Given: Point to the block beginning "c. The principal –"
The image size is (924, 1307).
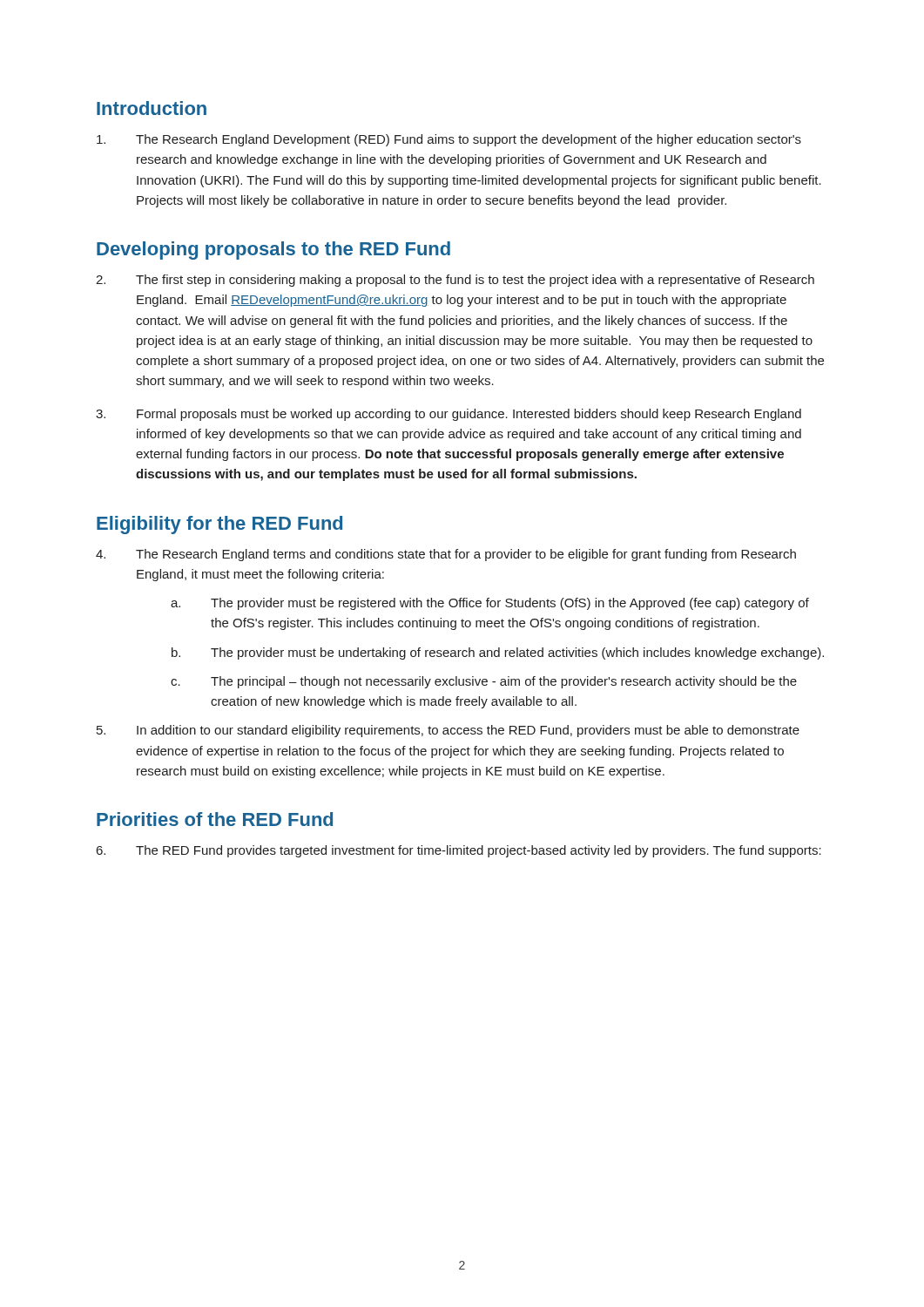Looking at the screenshot, I should point(491,691).
